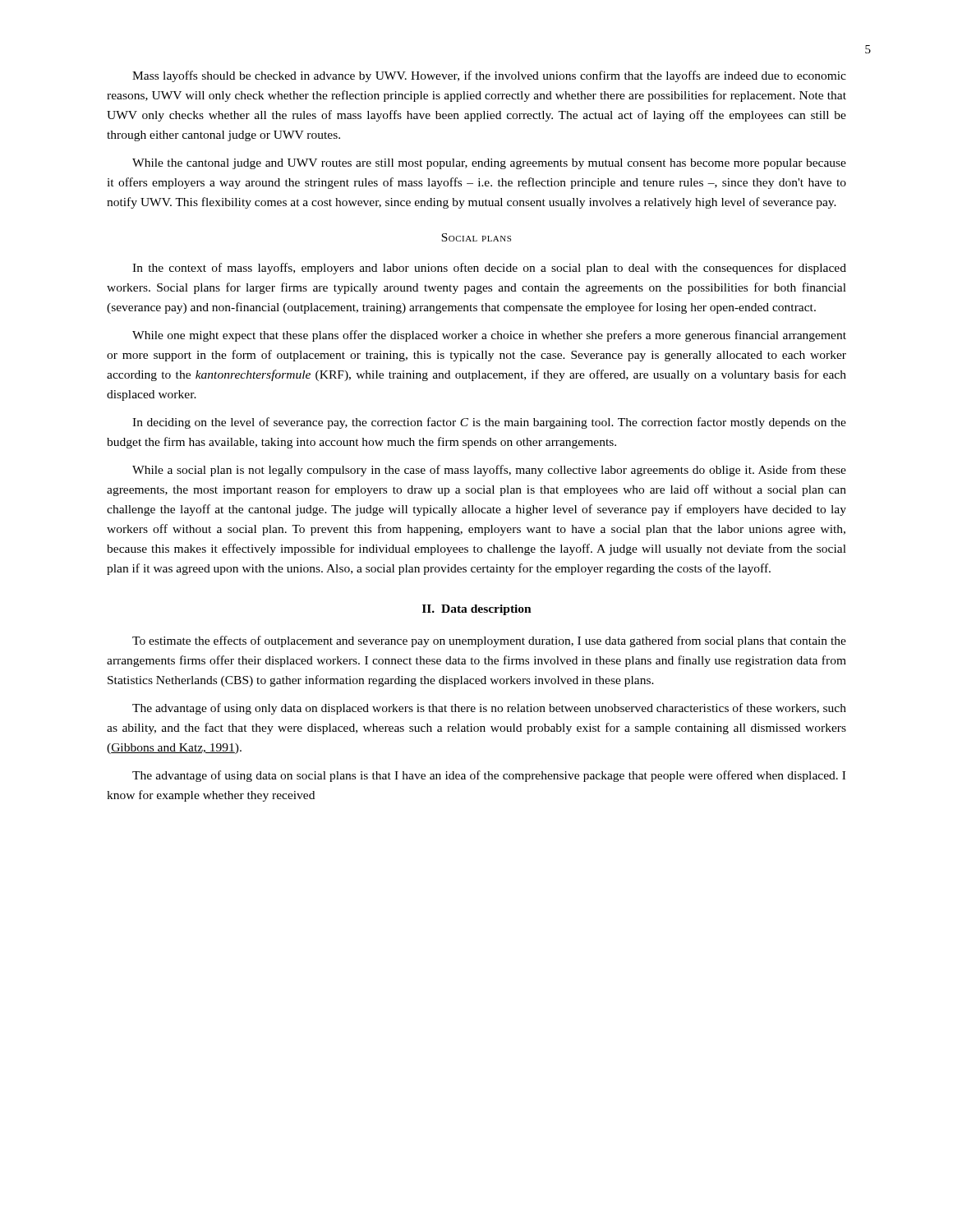Find the block starting "While one might expect that these plans"
This screenshot has width=953, height=1232.
476,365
